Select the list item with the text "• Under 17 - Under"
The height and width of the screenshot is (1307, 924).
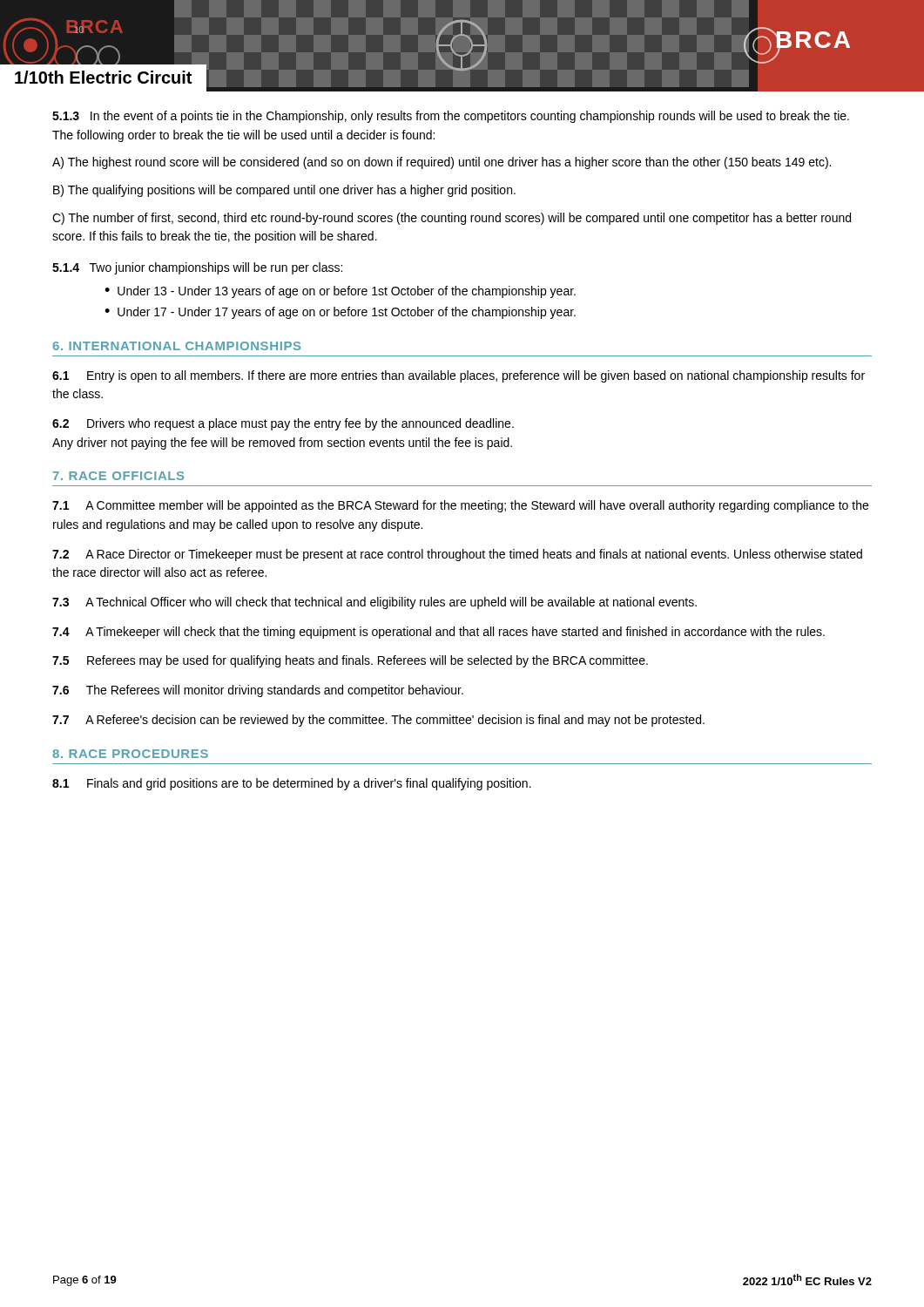click(340, 312)
